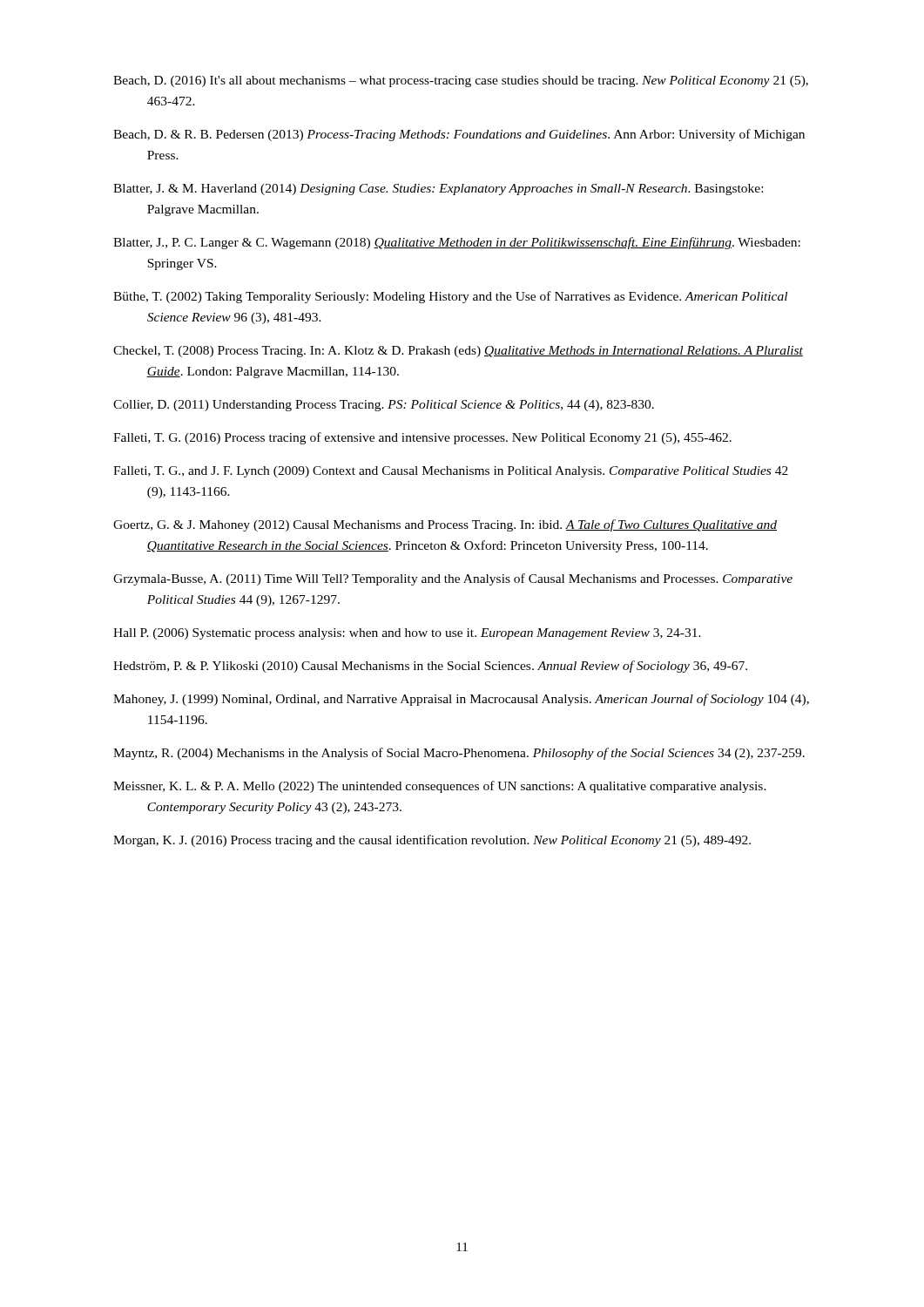Image resolution: width=924 pixels, height=1307 pixels.
Task: Point to the block starting "Mayntz, R. (2004)"
Action: 459,753
